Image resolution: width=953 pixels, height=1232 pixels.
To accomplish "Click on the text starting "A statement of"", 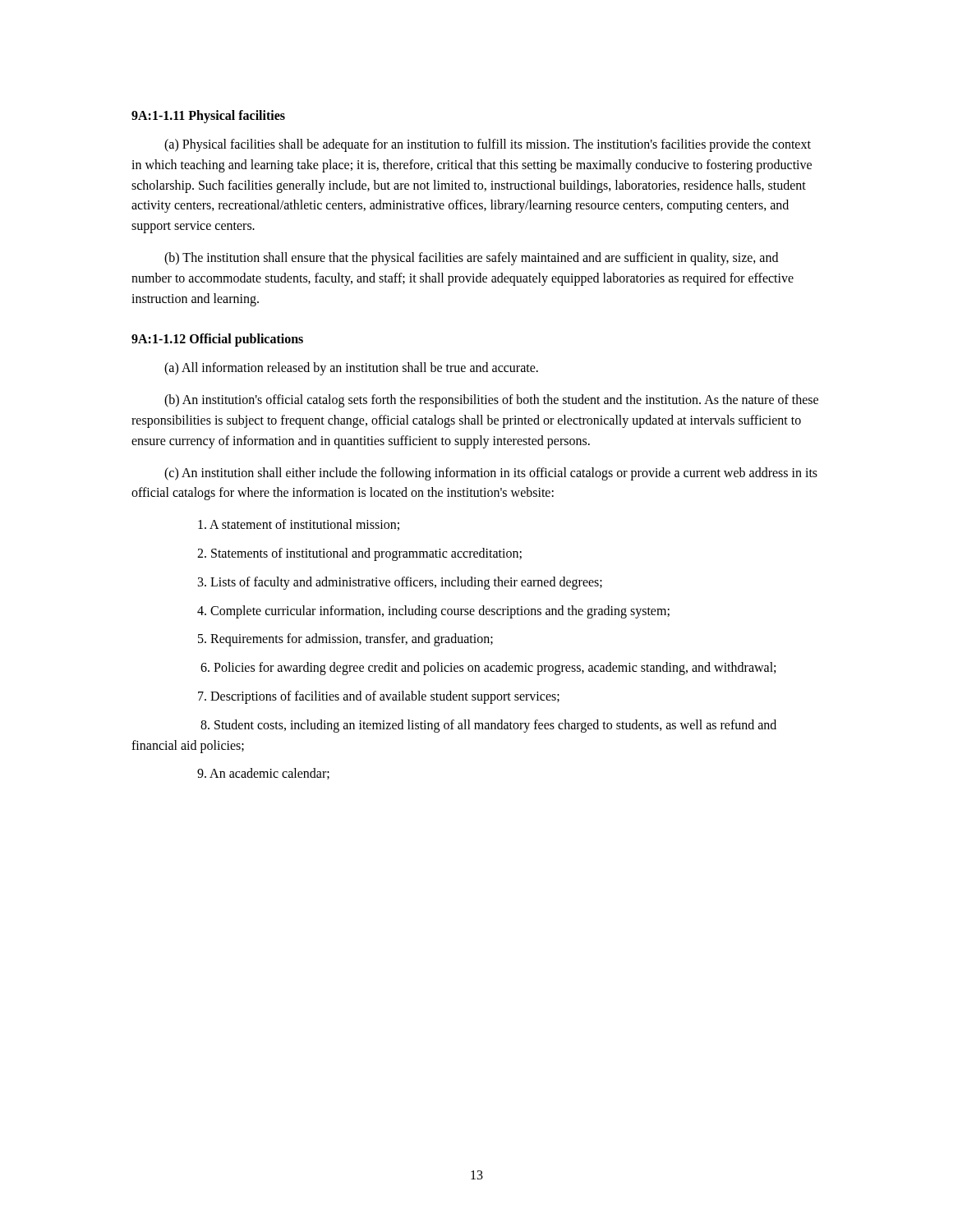I will click(299, 525).
